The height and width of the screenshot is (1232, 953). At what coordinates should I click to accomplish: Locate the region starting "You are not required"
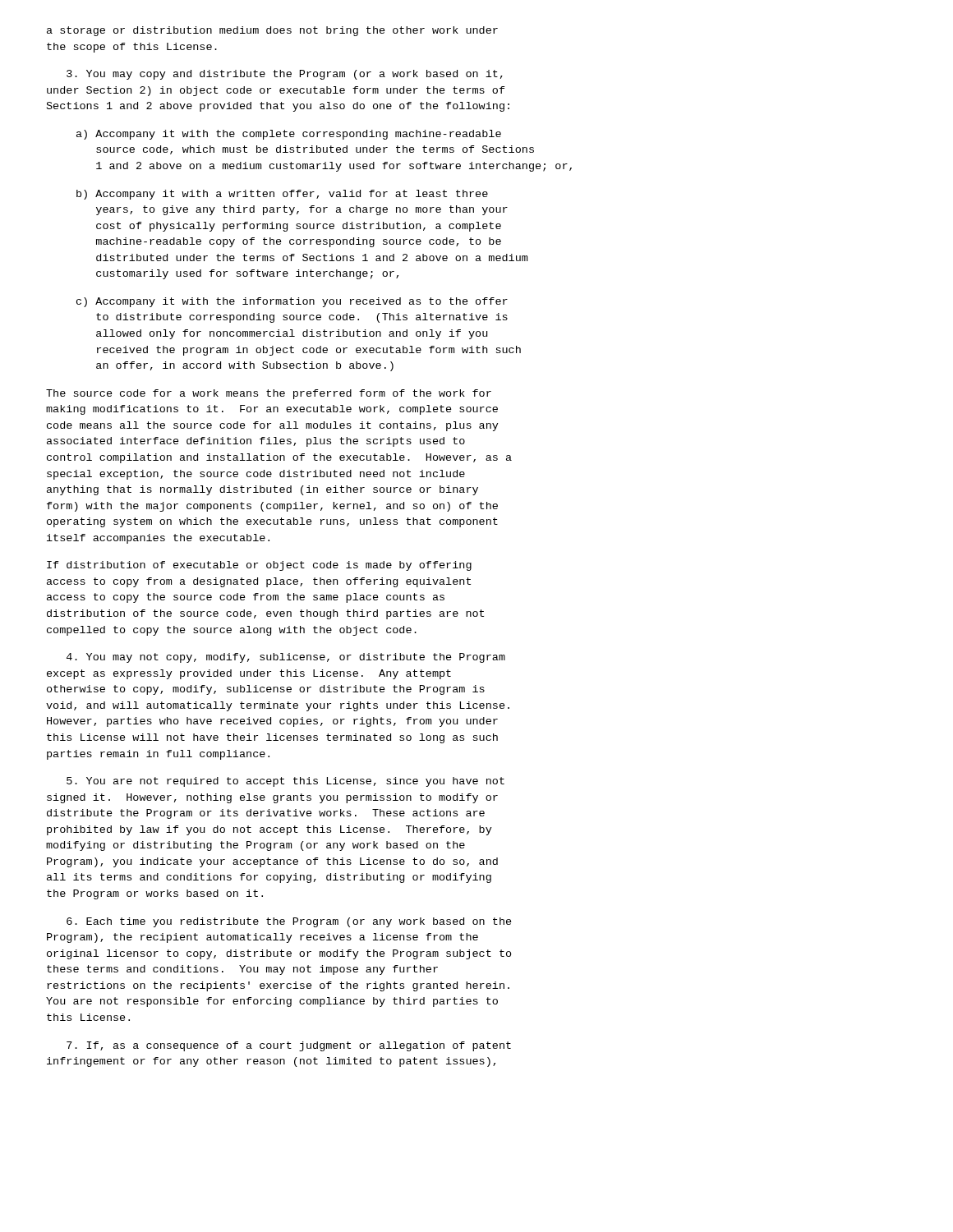click(276, 838)
